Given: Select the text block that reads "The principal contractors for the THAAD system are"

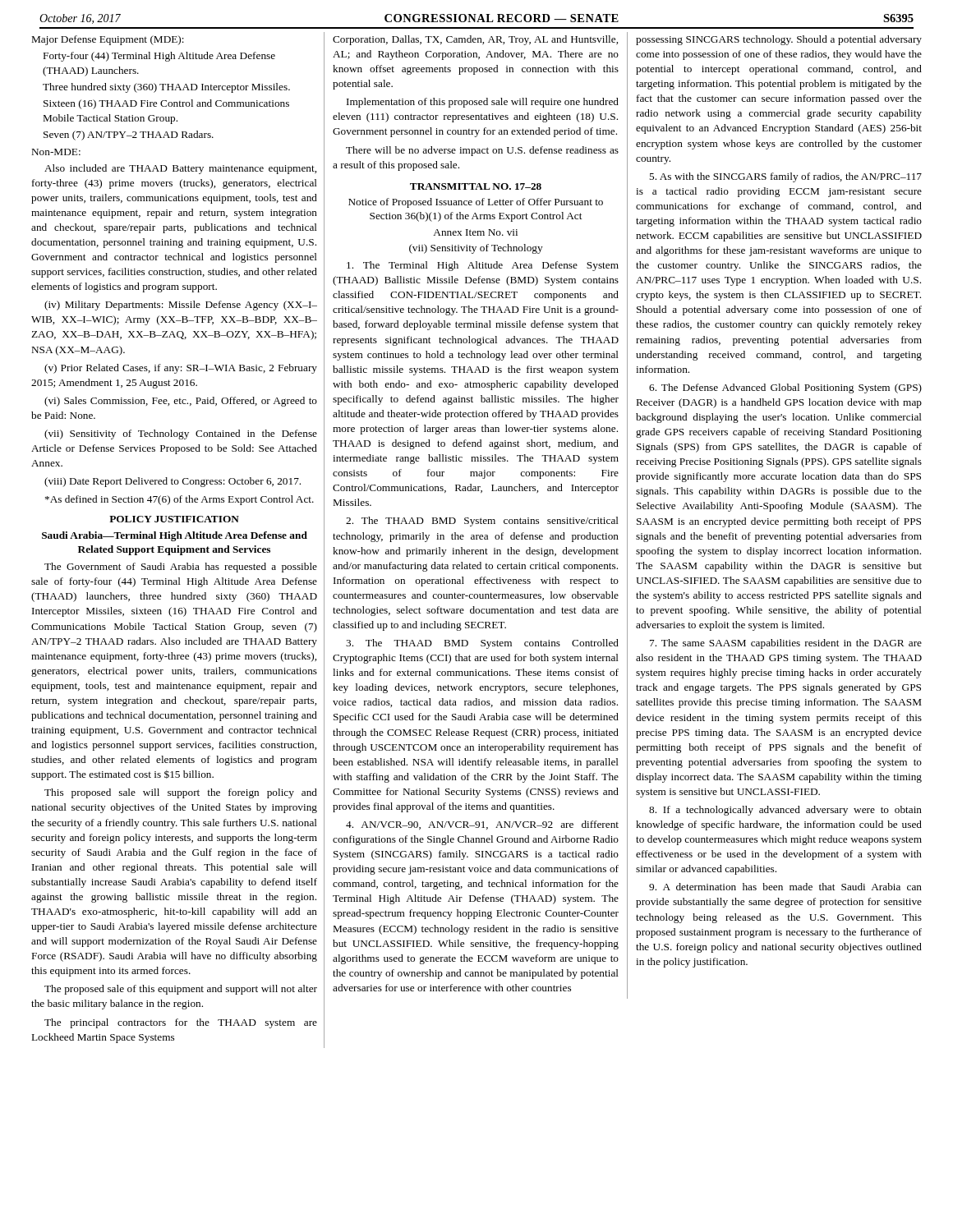Looking at the screenshot, I should click(174, 1029).
